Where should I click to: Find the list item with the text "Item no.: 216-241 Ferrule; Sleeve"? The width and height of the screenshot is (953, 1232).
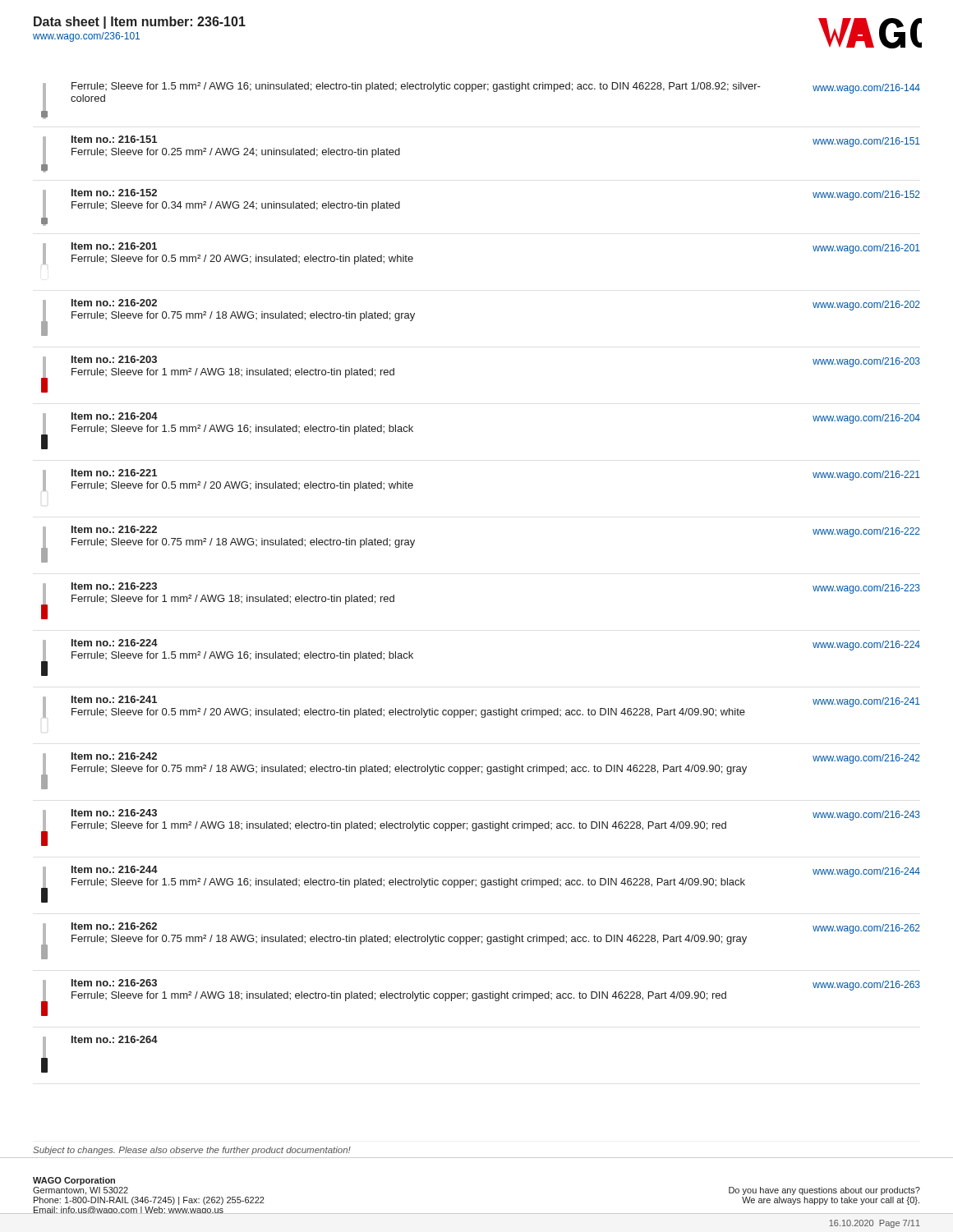click(476, 715)
